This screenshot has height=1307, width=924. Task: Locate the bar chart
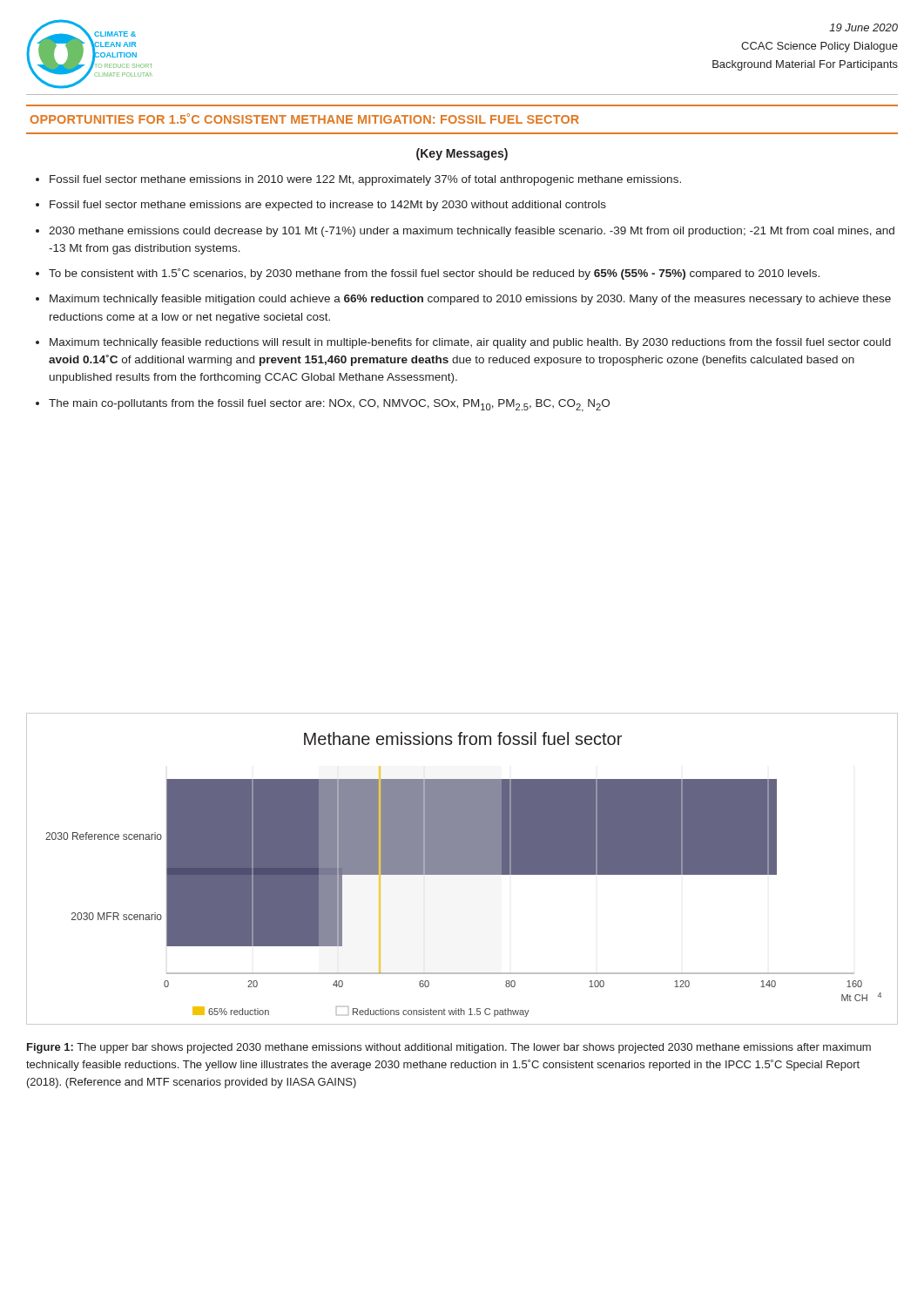[x=462, y=869]
